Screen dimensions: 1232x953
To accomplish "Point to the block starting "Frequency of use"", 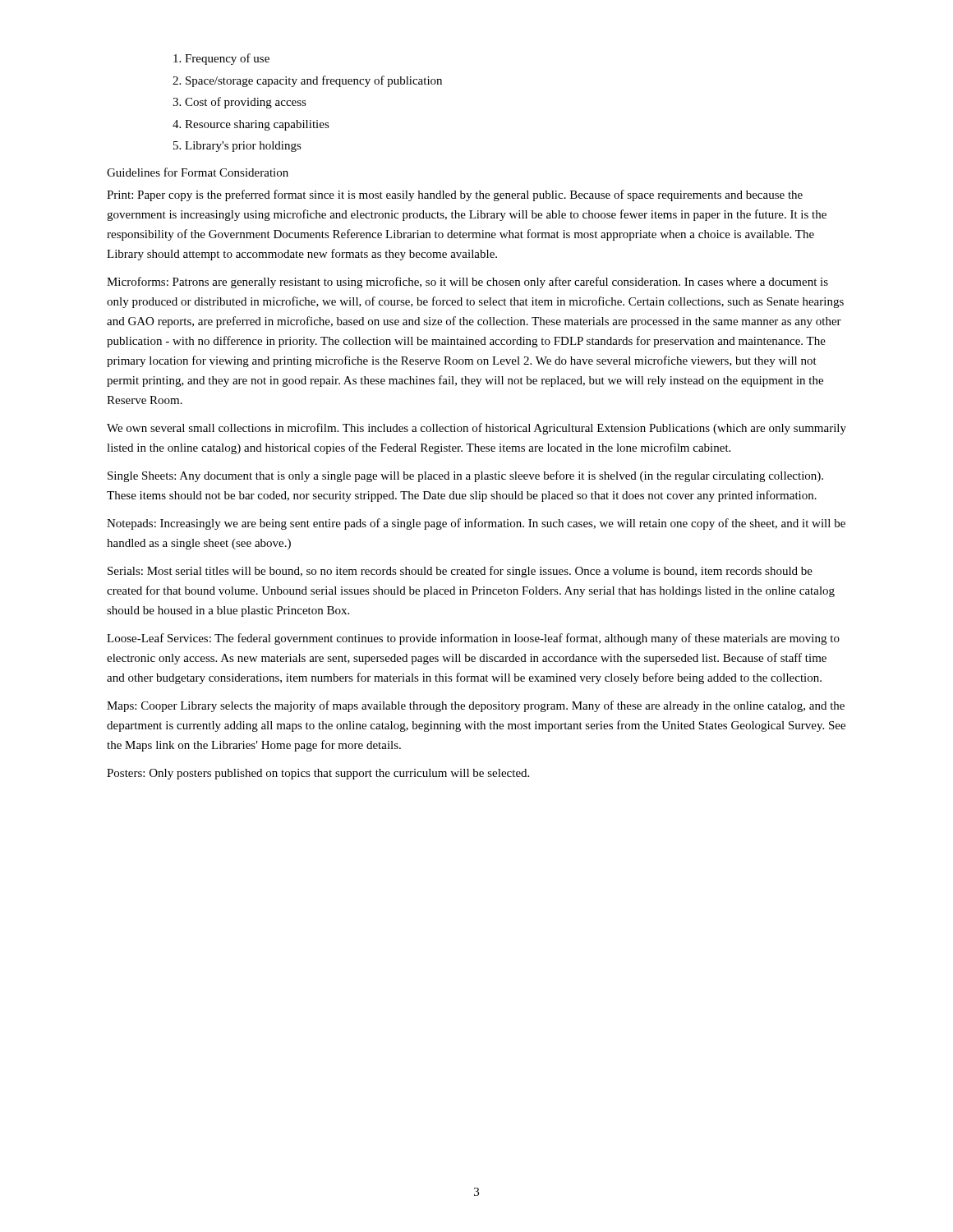I will click(221, 58).
